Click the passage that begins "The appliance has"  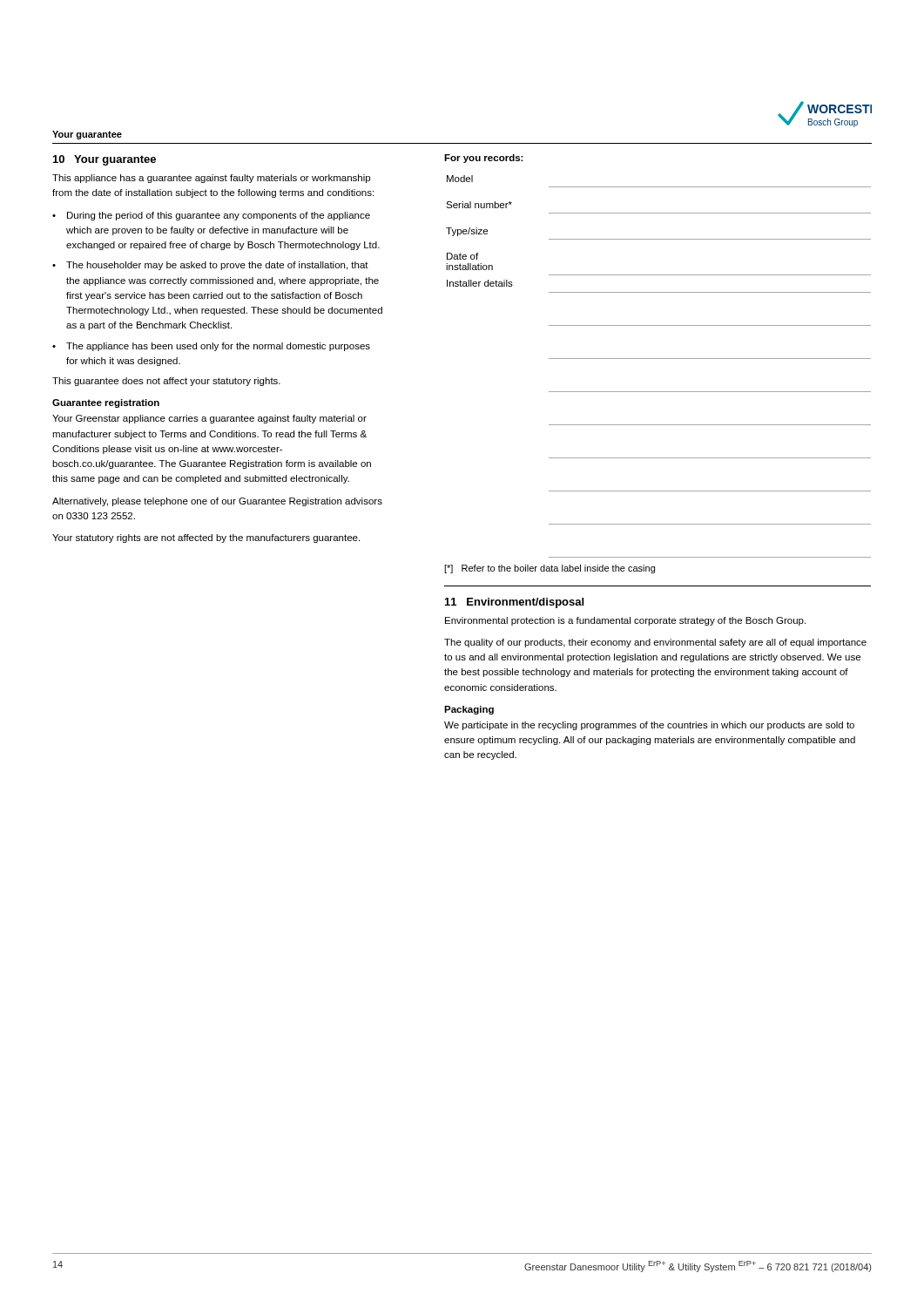tap(218, 353)
